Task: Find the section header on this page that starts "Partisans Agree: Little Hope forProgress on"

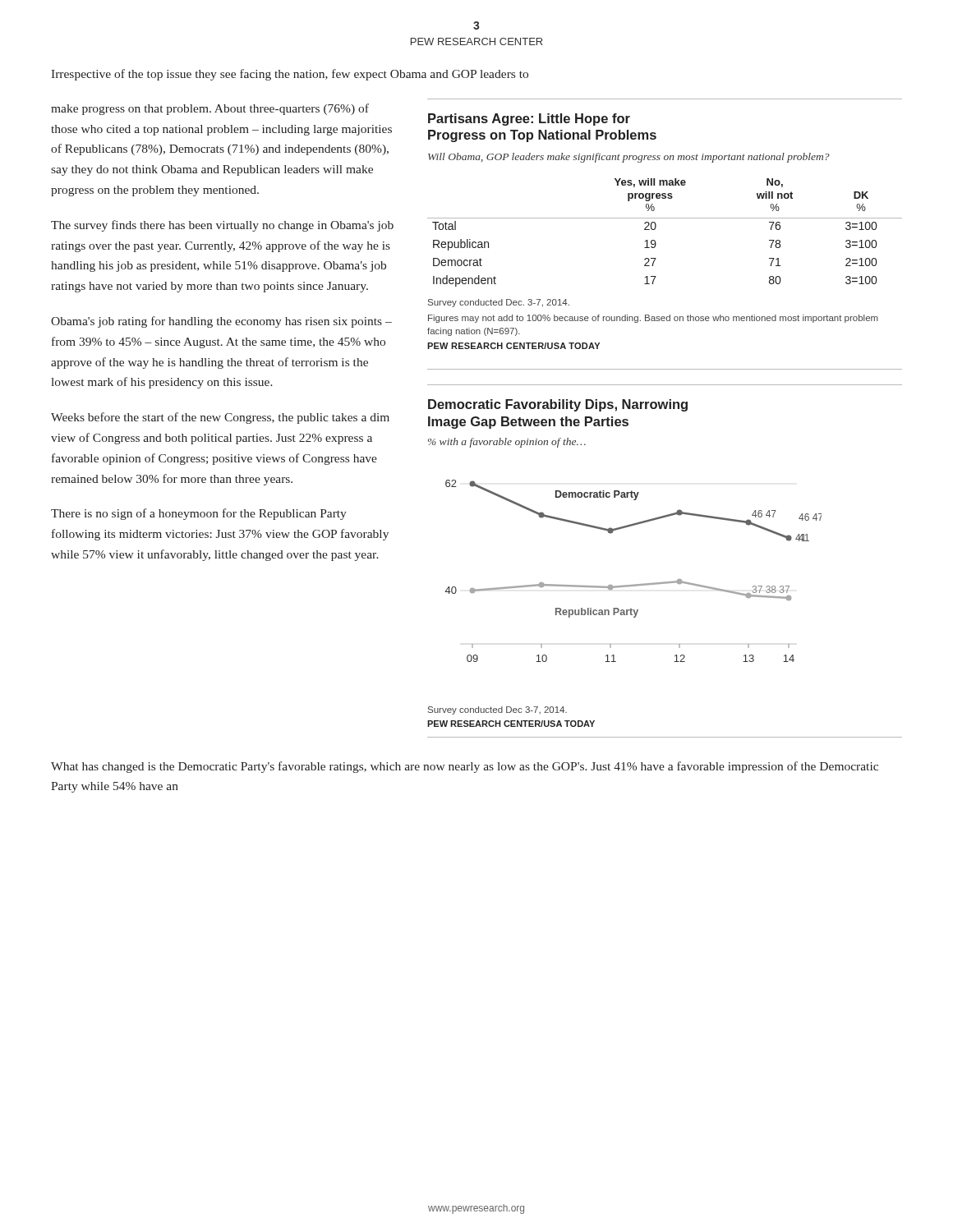Action: [665, 127]
